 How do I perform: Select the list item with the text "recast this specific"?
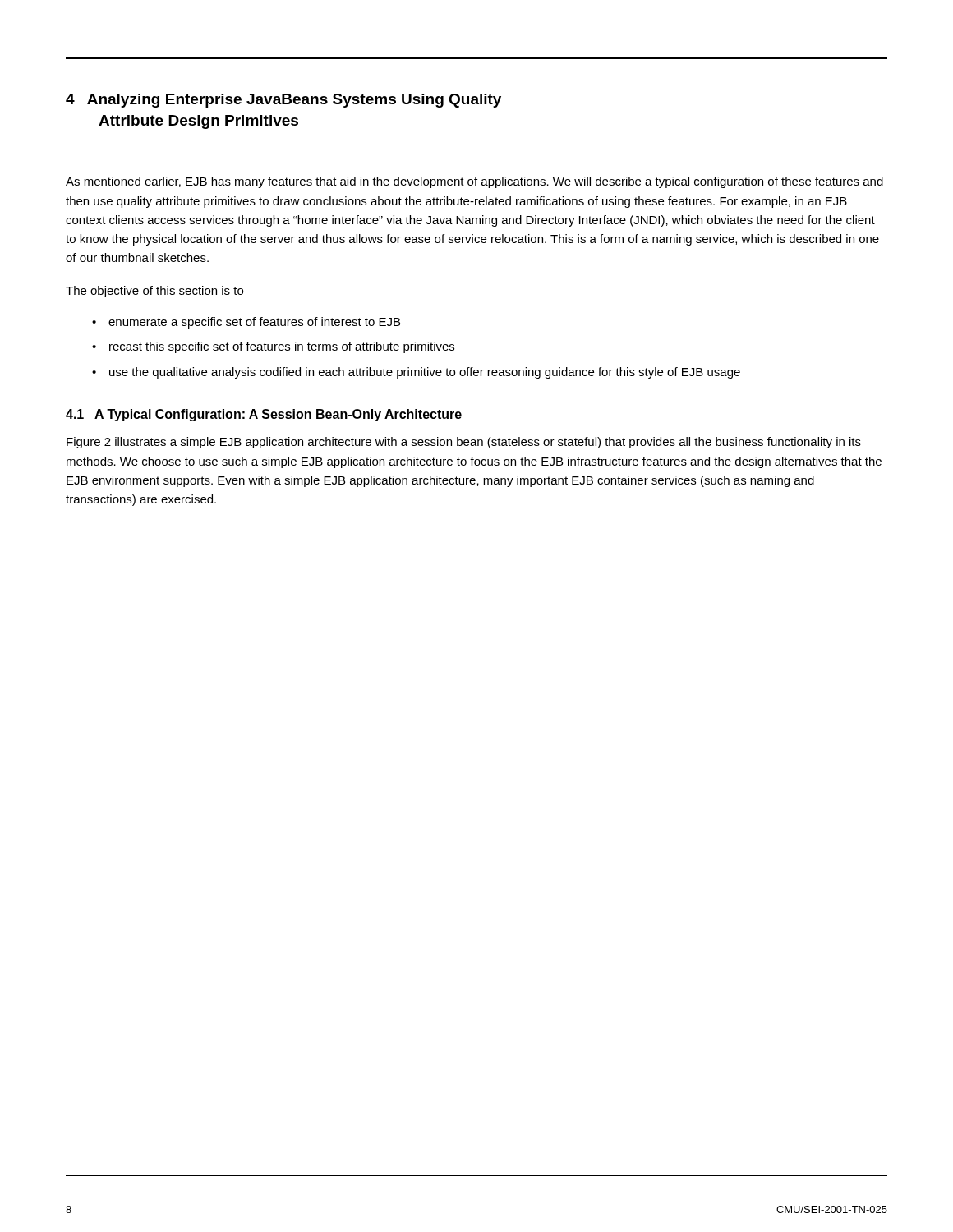pyautogui.click(x=282, y=346)
